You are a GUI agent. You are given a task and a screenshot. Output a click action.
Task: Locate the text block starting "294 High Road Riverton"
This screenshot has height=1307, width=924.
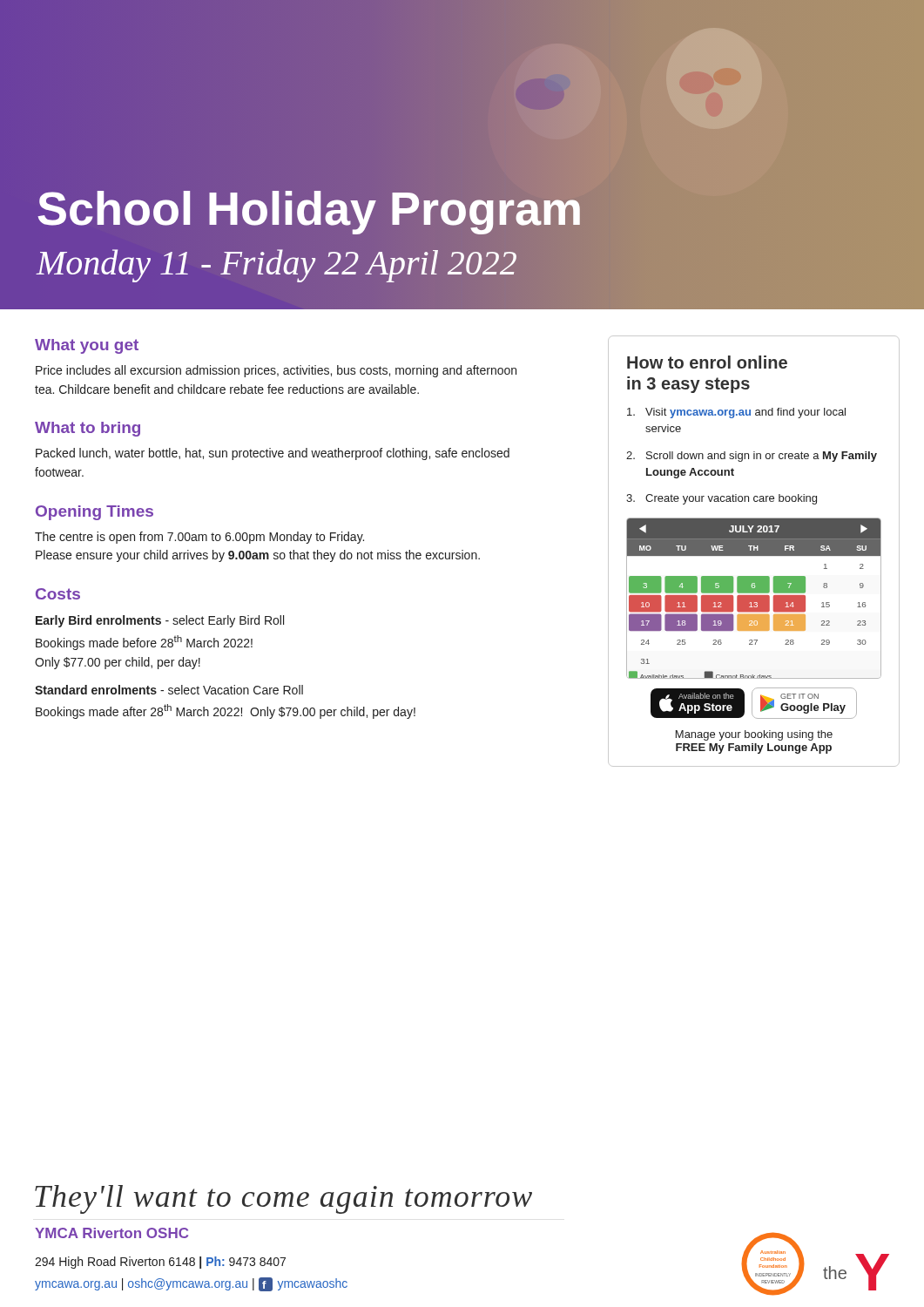click(161, 1262)
